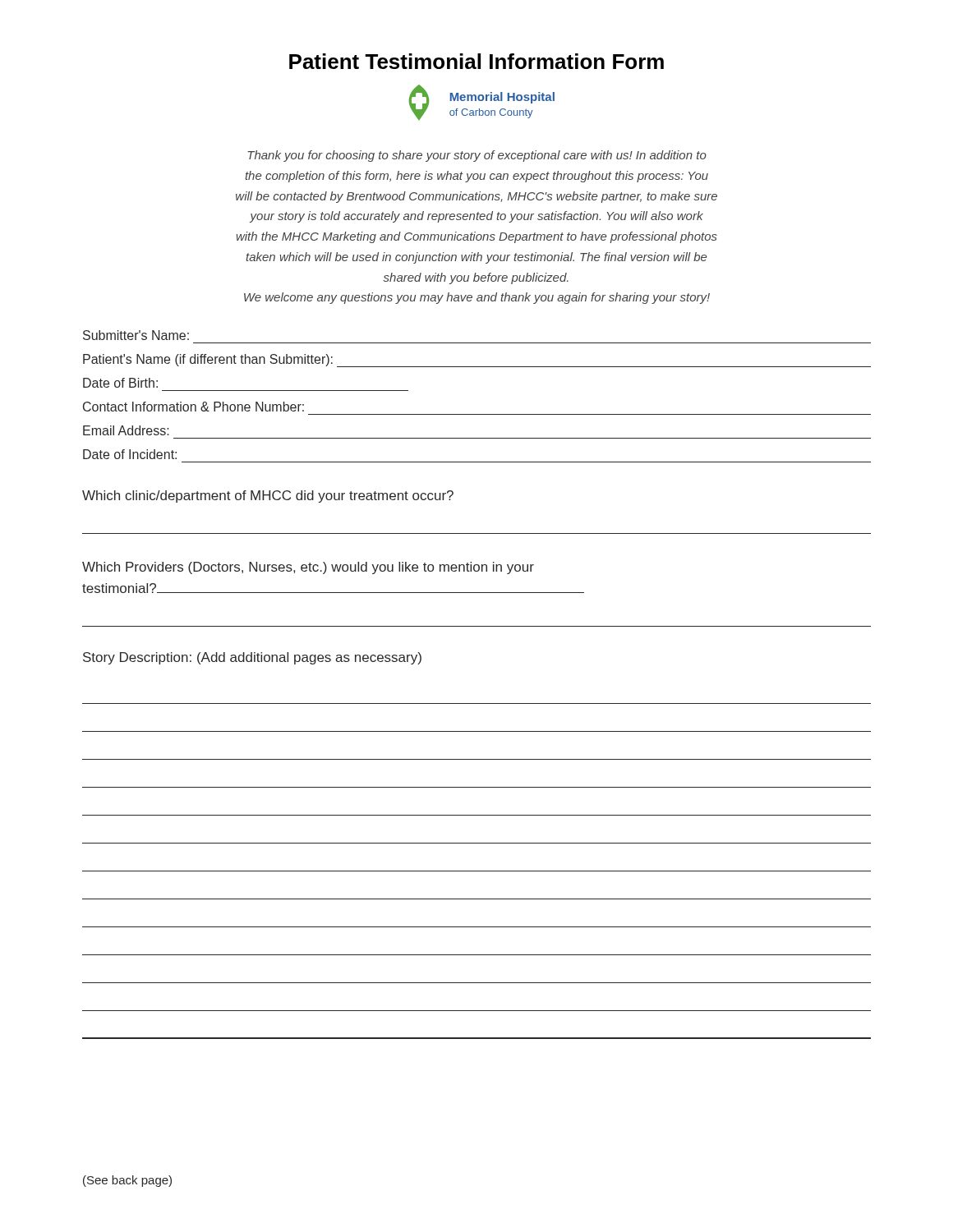This screenshot has height=1232, width=953.
Task: Navigate to the element starting "(See back page)"
Action: coord(127,1180)
